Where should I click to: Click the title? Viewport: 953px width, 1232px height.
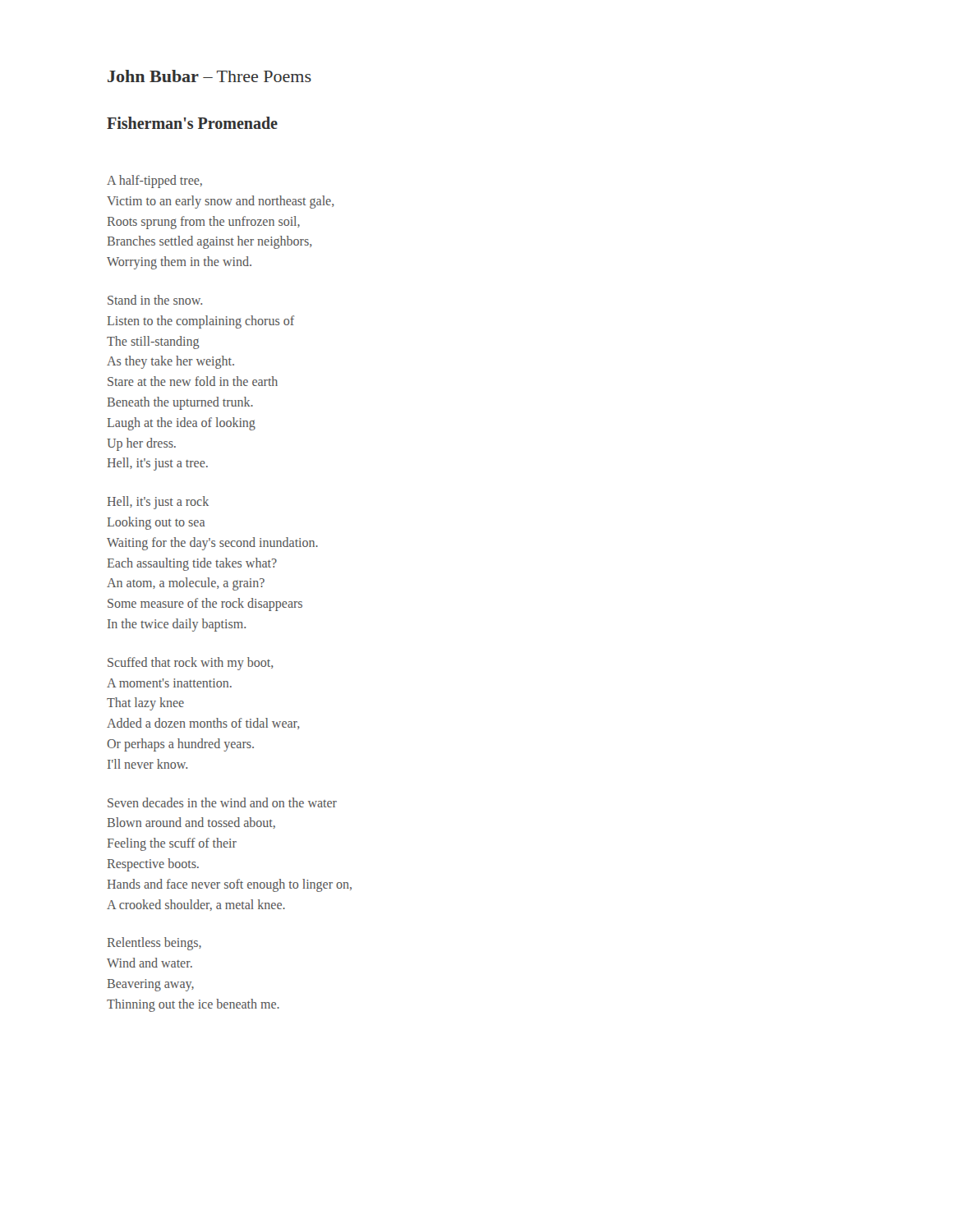coord(209,76)
